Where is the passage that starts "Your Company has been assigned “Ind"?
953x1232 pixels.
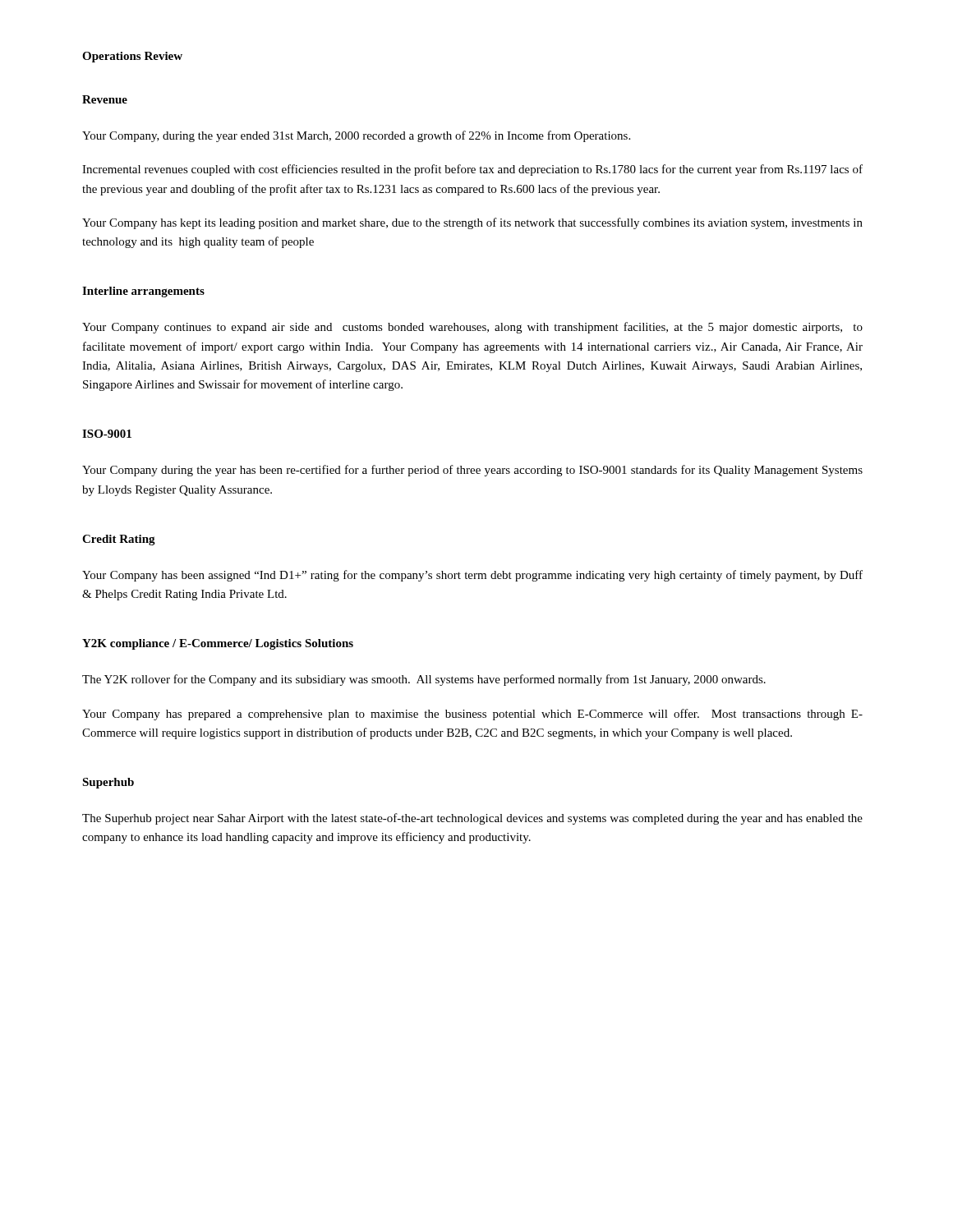point(472,584)
